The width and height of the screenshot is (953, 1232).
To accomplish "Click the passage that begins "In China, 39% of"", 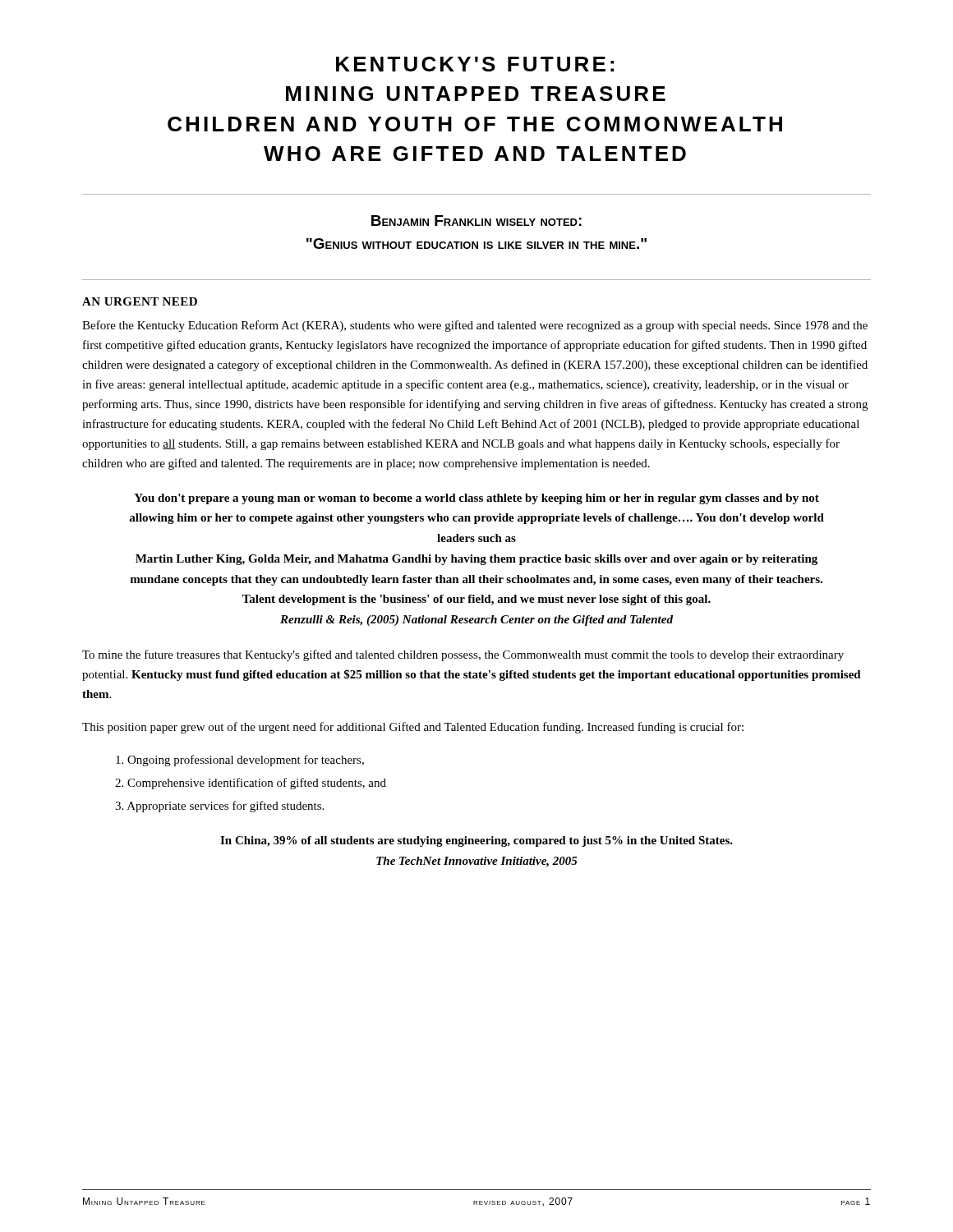I will pos(476,850).
